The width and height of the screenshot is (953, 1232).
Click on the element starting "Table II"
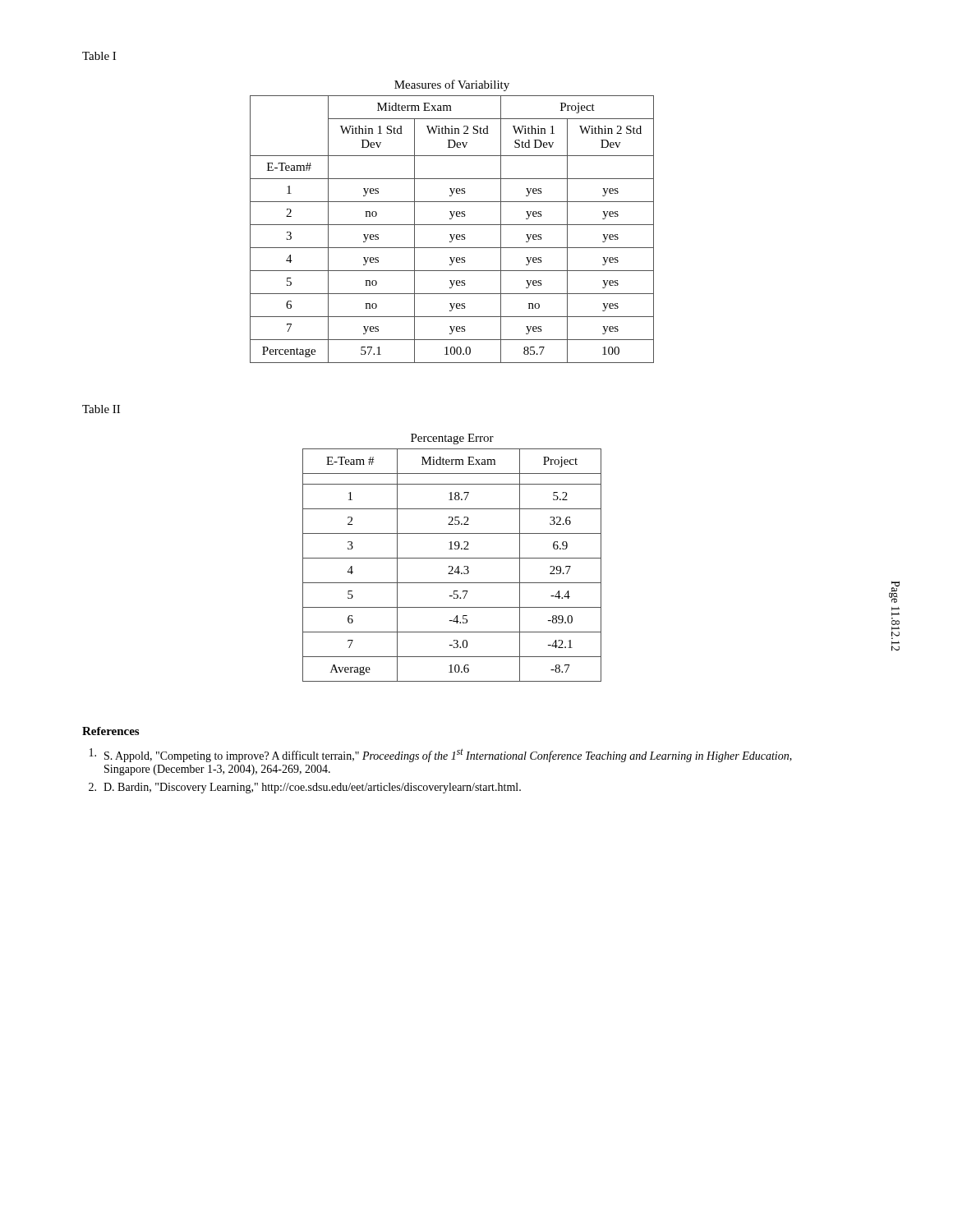[x=101, y=409]
